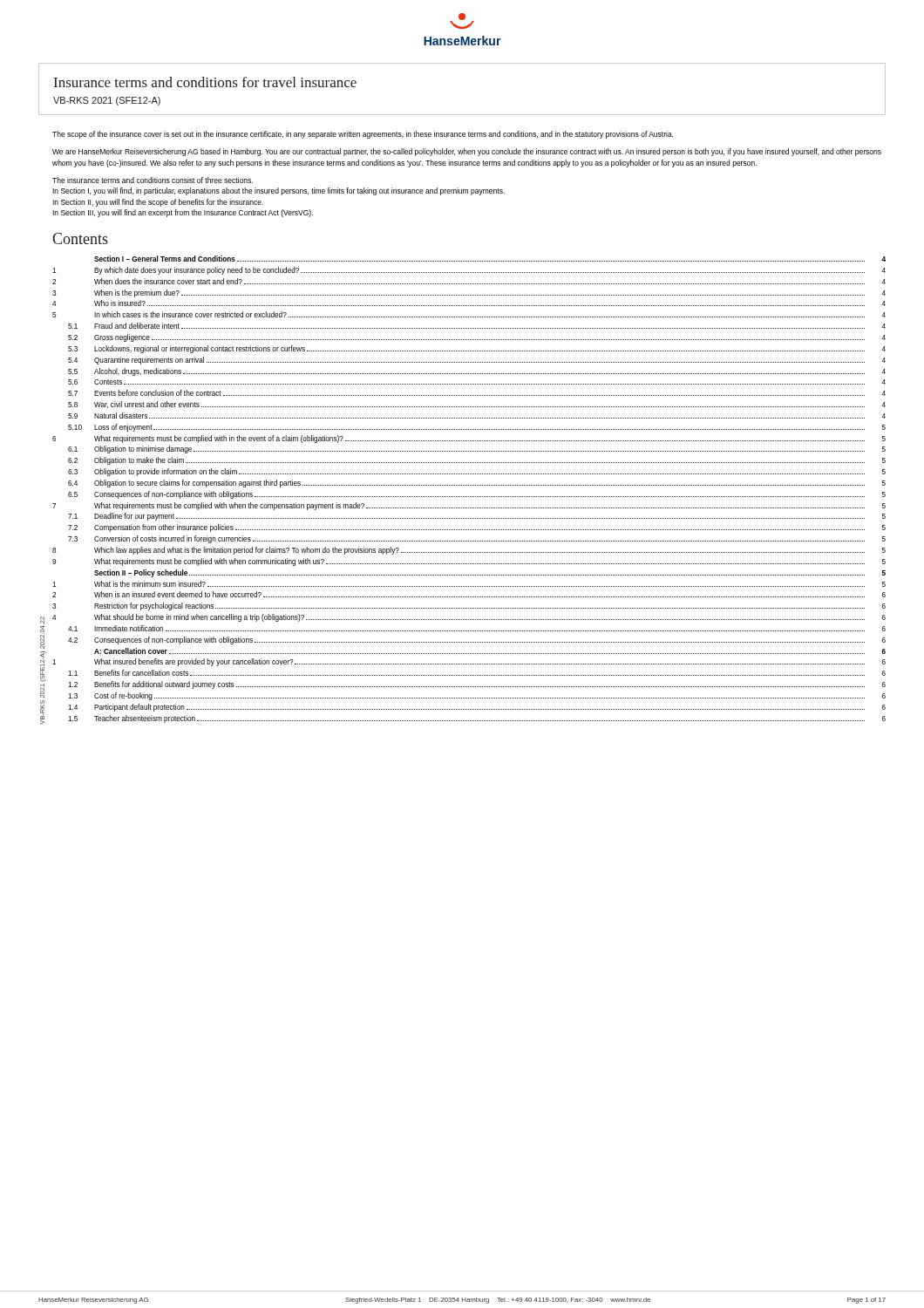924x1308 pixels.
Task: Locate the region starting "5.9 Natural disasters"
Action: (x=469, y=416)
